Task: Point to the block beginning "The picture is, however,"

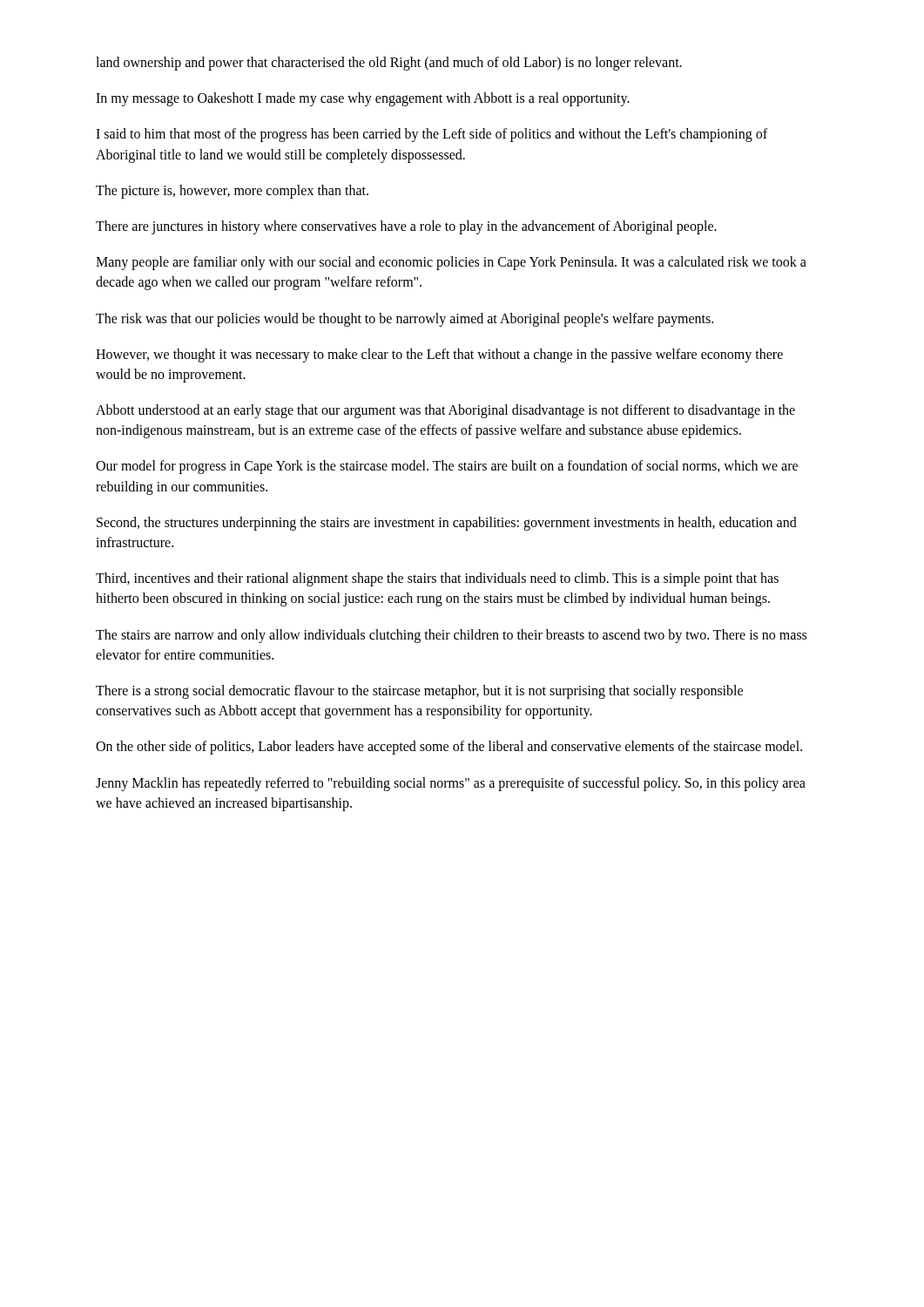Action: click(x=232, y=190)
